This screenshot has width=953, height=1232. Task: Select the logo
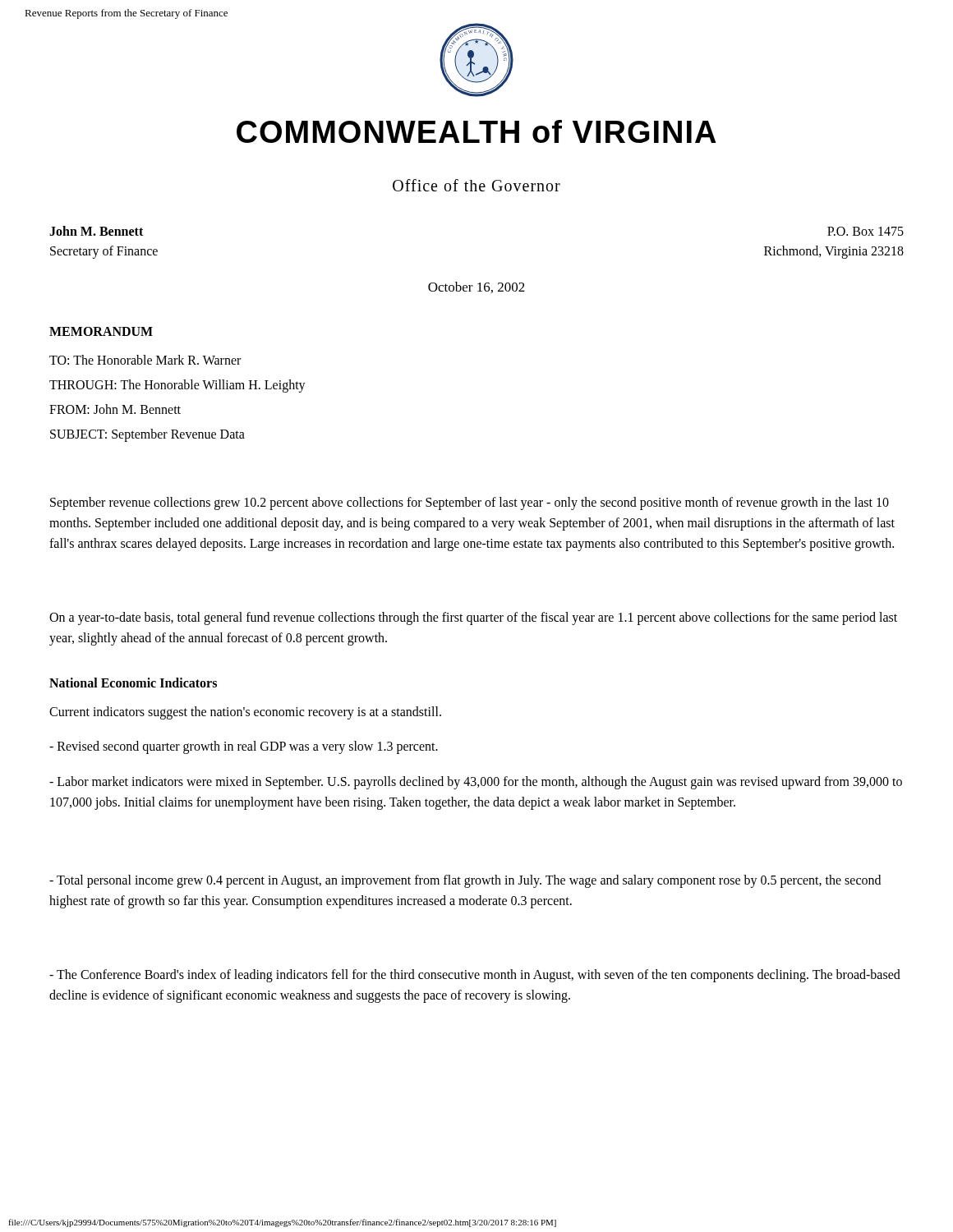(476, 62)
